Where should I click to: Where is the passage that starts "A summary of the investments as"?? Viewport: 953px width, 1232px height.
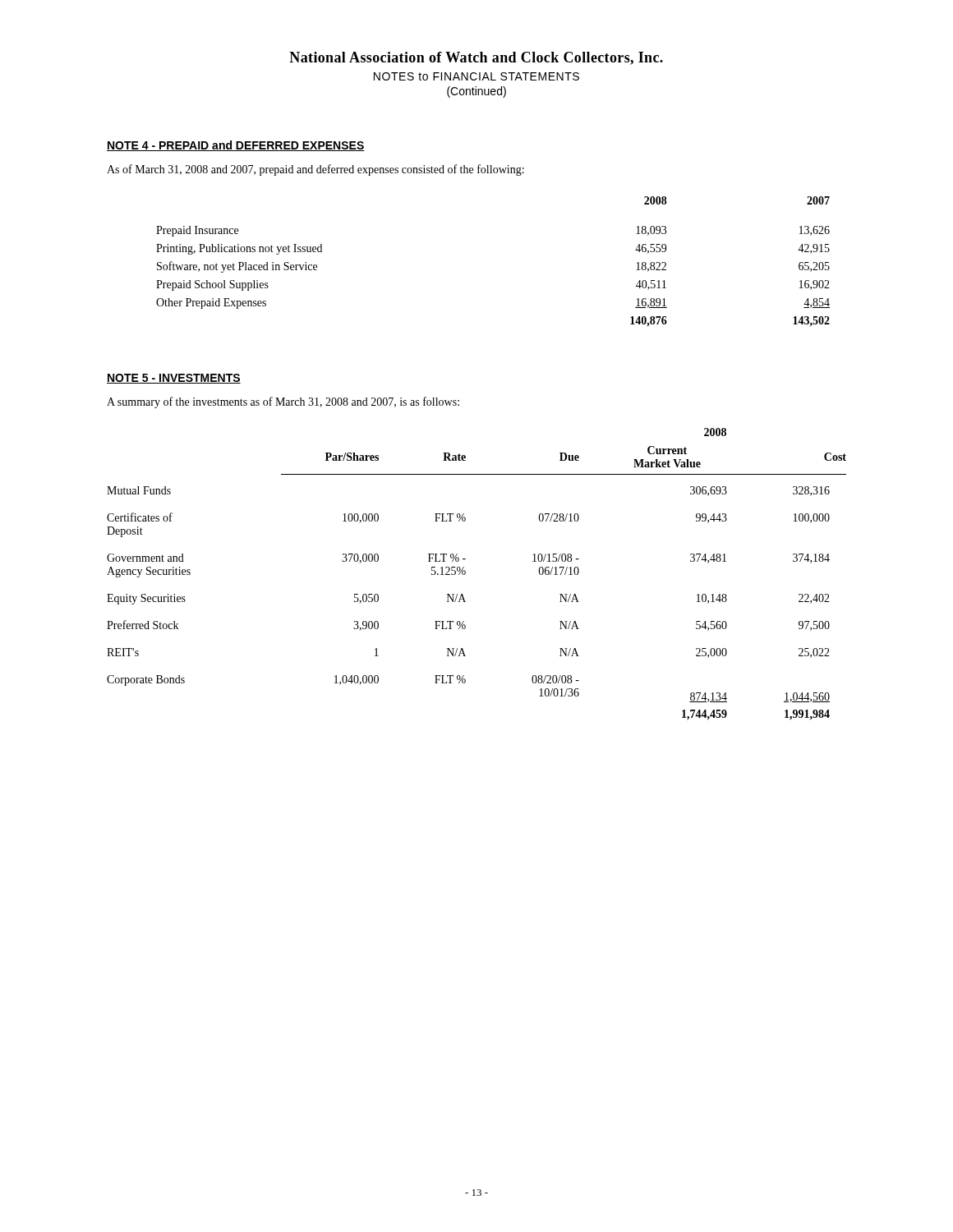(x=283, y=402)
